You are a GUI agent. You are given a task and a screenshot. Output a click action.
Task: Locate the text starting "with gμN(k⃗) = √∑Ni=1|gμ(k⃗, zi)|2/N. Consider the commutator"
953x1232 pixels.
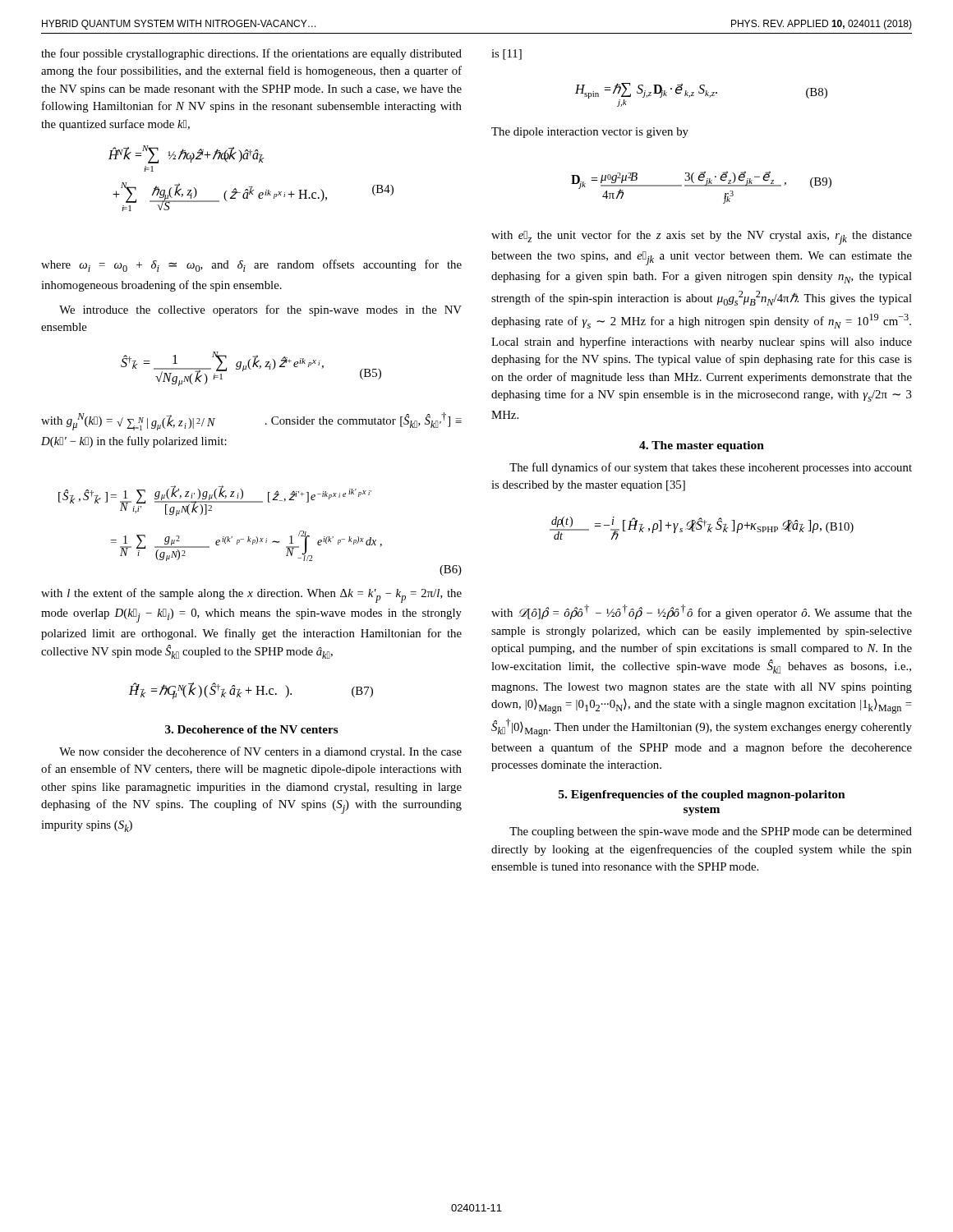tap(134, 421)
